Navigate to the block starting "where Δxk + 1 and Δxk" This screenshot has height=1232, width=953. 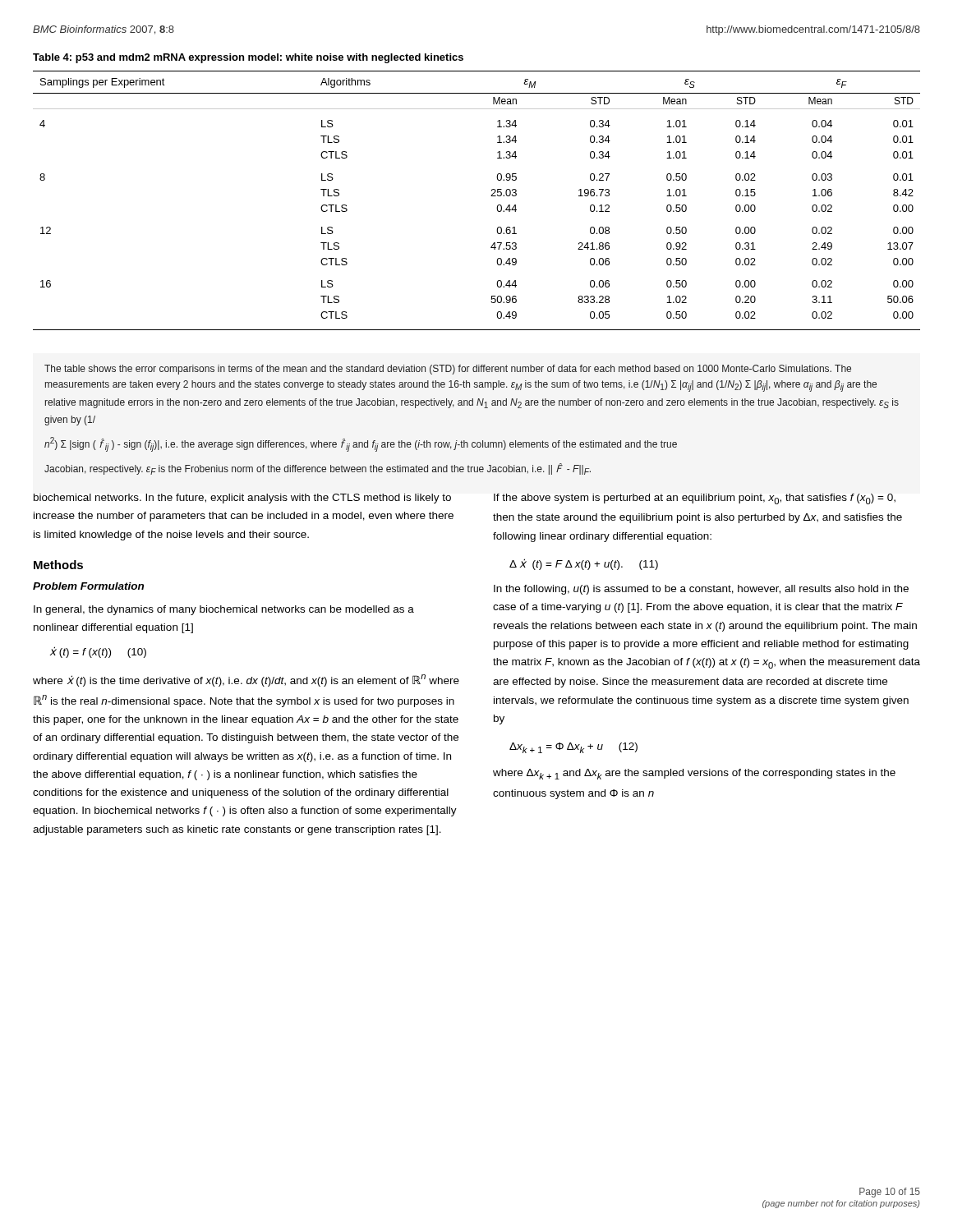coord(707,783)
